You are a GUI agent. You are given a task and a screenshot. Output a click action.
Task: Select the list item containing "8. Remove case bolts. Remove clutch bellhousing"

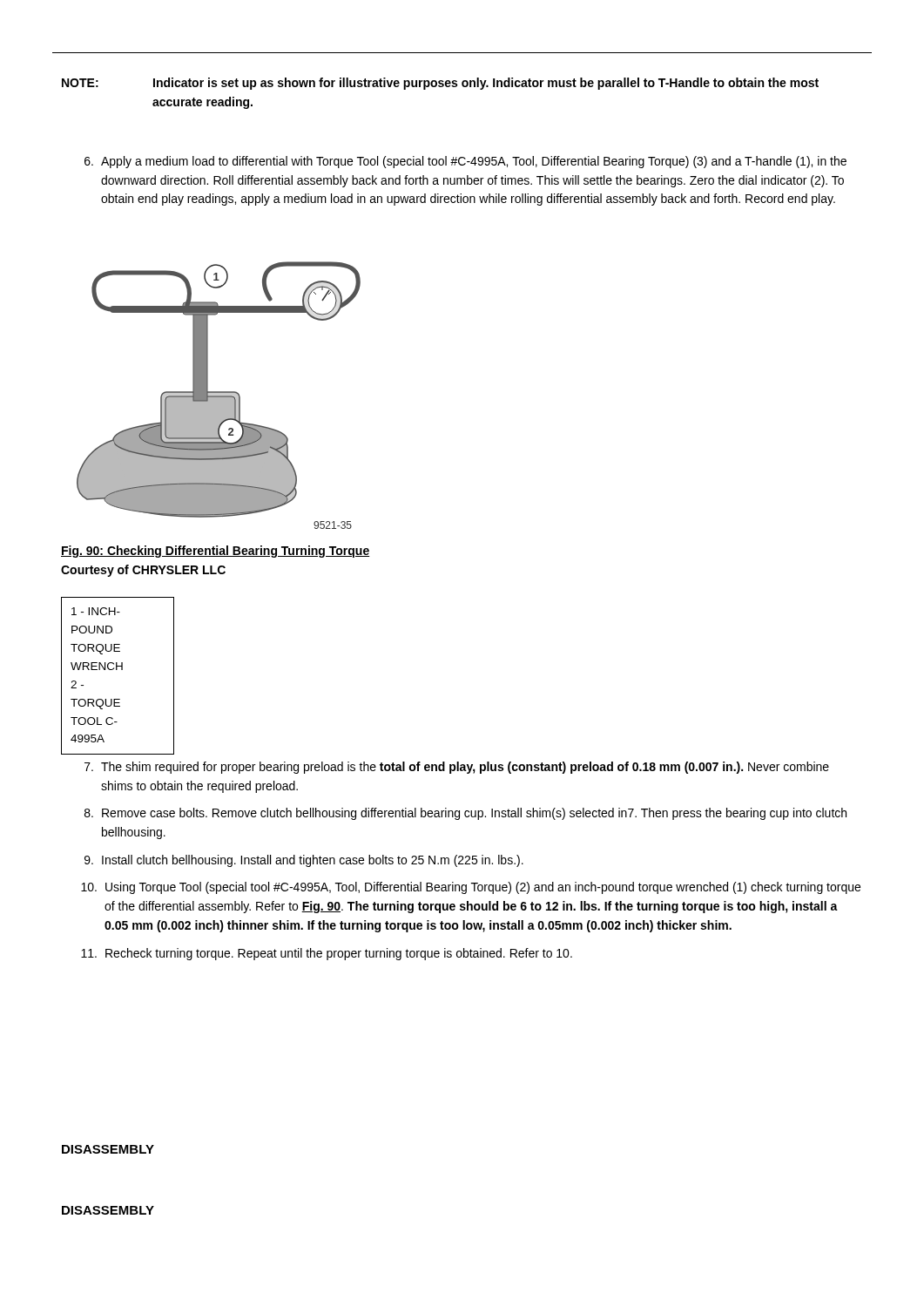tap(462, 823)
